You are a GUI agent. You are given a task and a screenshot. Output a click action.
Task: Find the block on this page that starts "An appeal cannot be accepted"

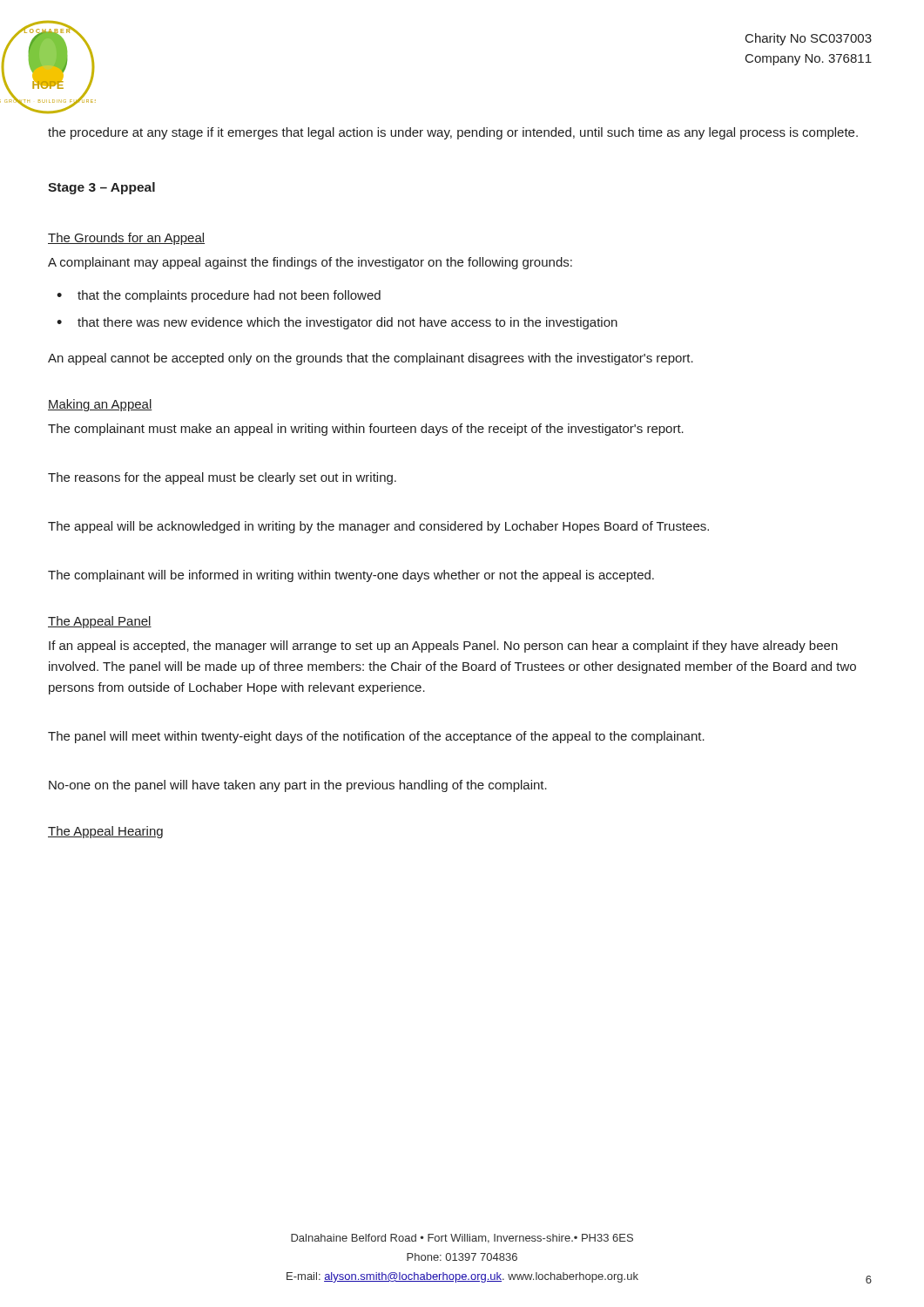[x=371, y=358]
